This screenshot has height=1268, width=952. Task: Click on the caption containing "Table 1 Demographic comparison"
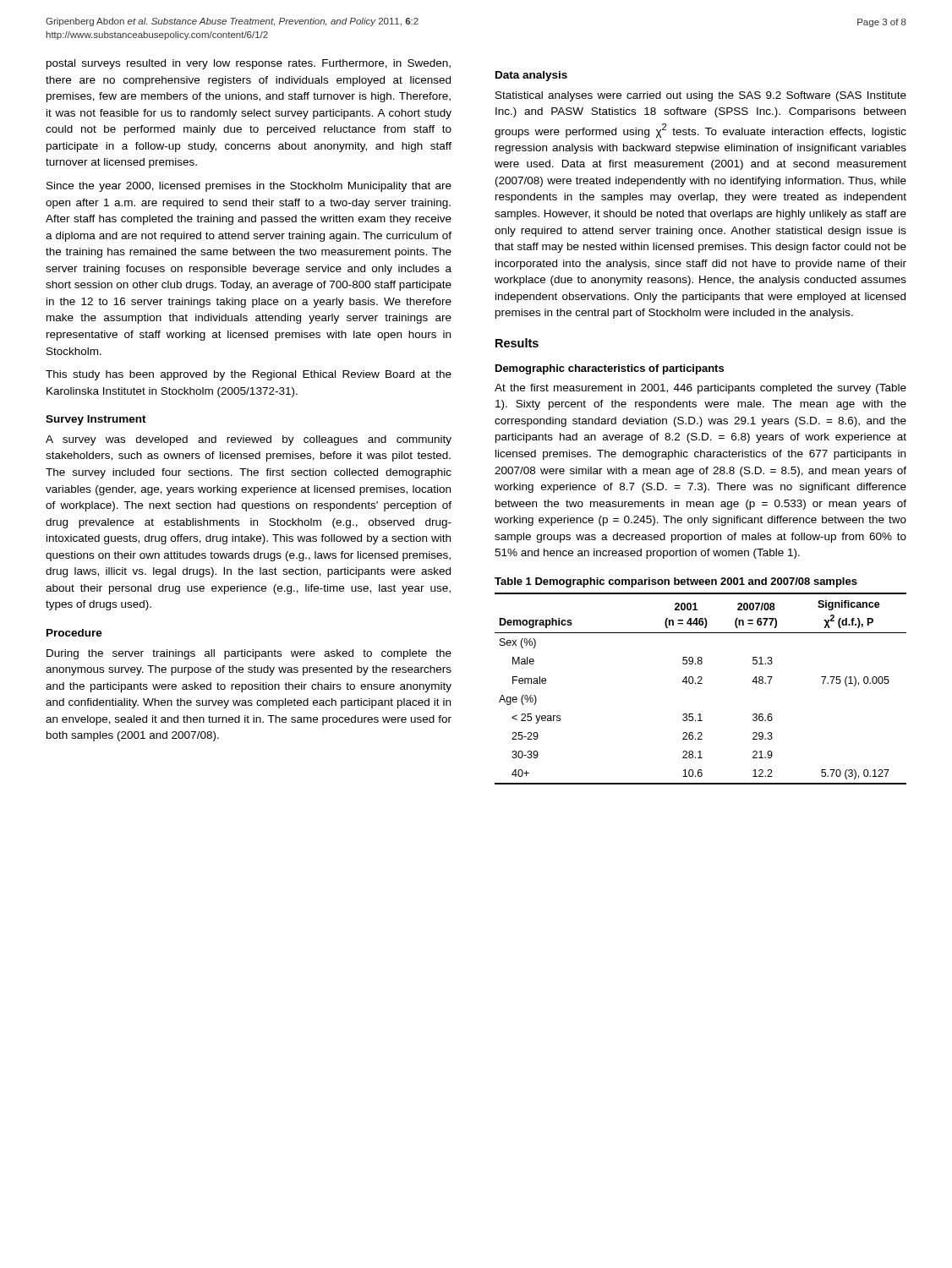(x=676, y=581)
